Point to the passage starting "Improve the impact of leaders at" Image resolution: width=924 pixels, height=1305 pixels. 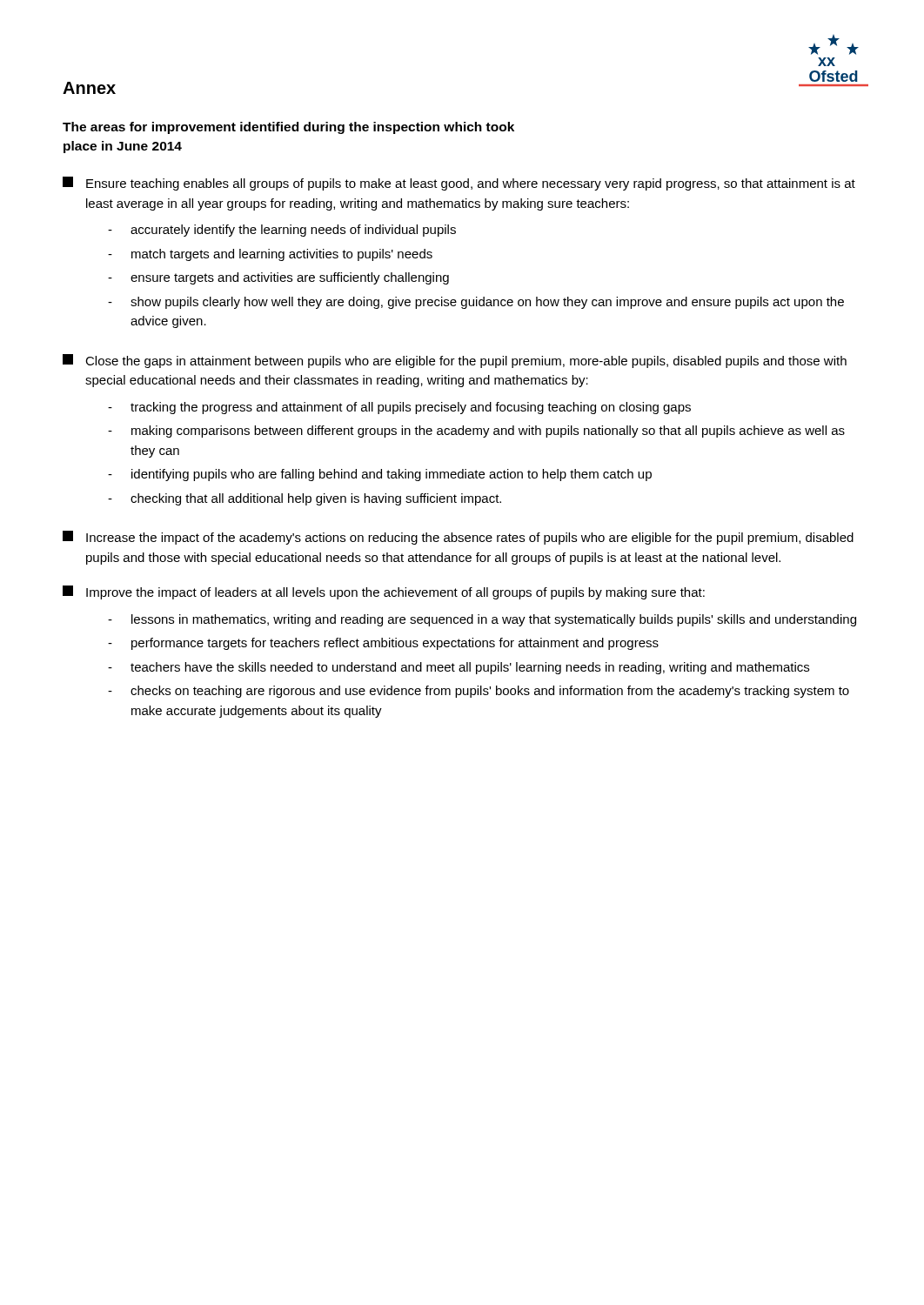tap(462, 654)
